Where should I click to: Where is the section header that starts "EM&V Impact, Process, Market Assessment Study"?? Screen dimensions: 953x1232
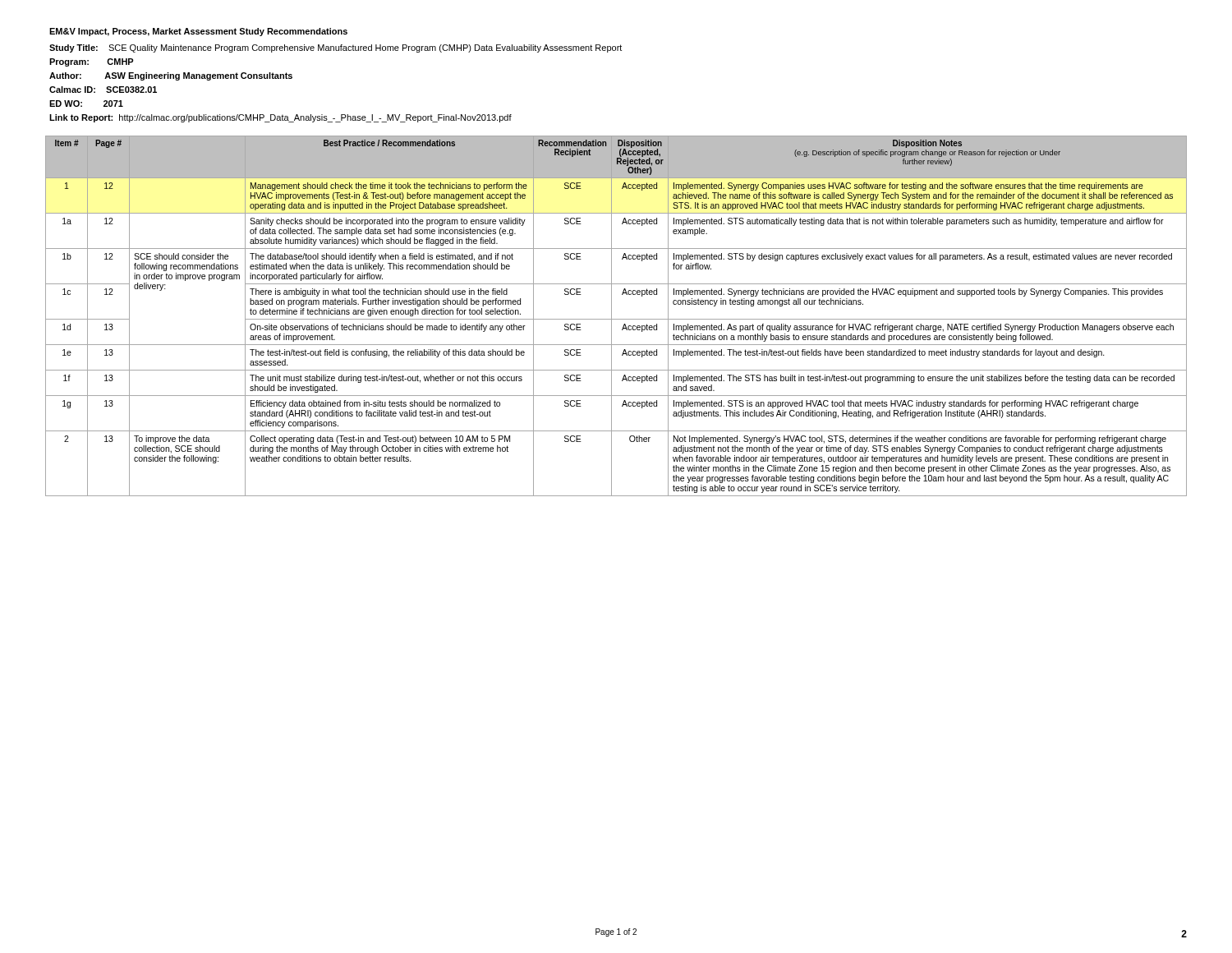coord(198,31)
